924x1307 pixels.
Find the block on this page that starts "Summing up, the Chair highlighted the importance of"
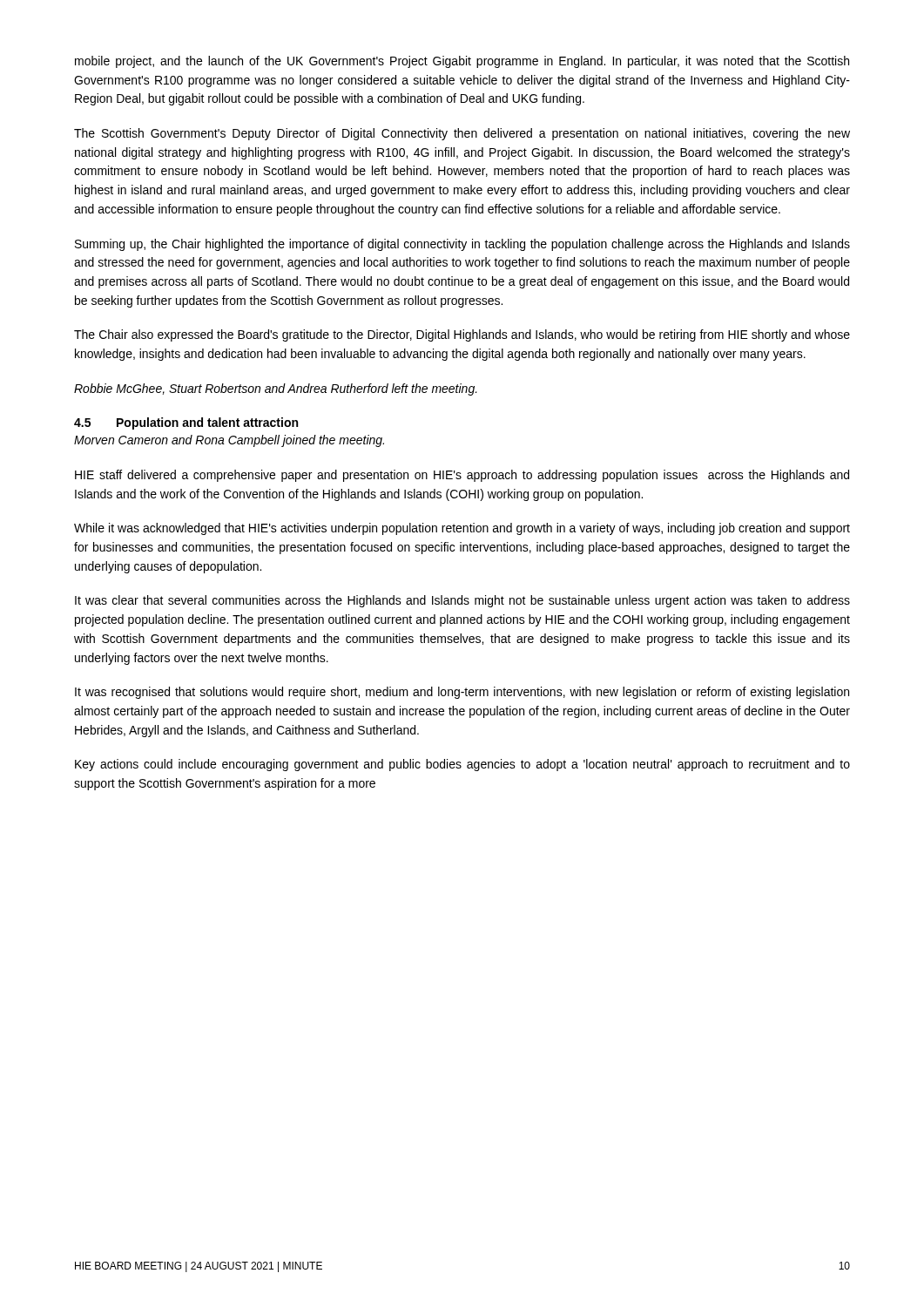[462, 272]
